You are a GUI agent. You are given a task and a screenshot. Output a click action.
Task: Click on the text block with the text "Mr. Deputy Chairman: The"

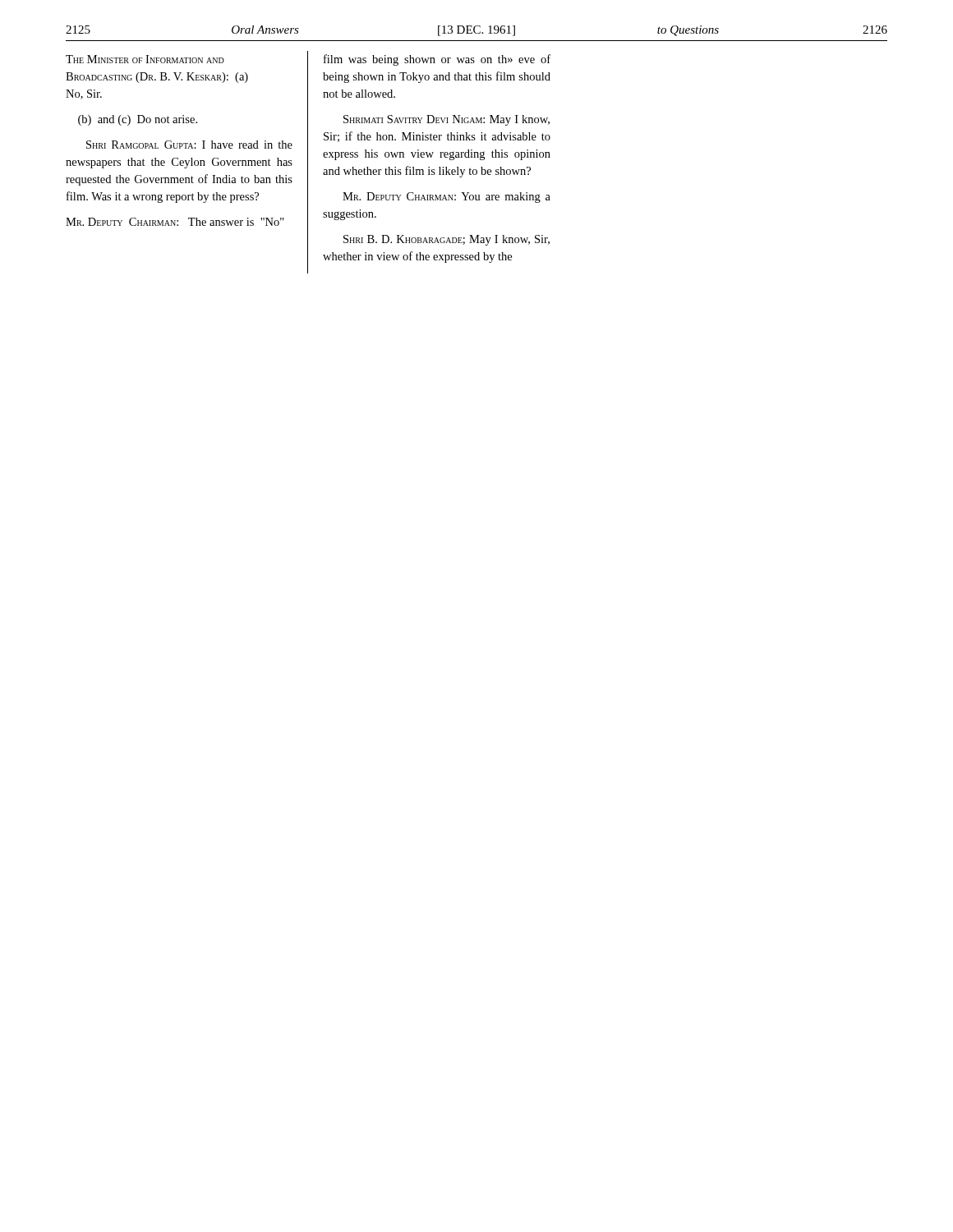click(x=175, y=222)
